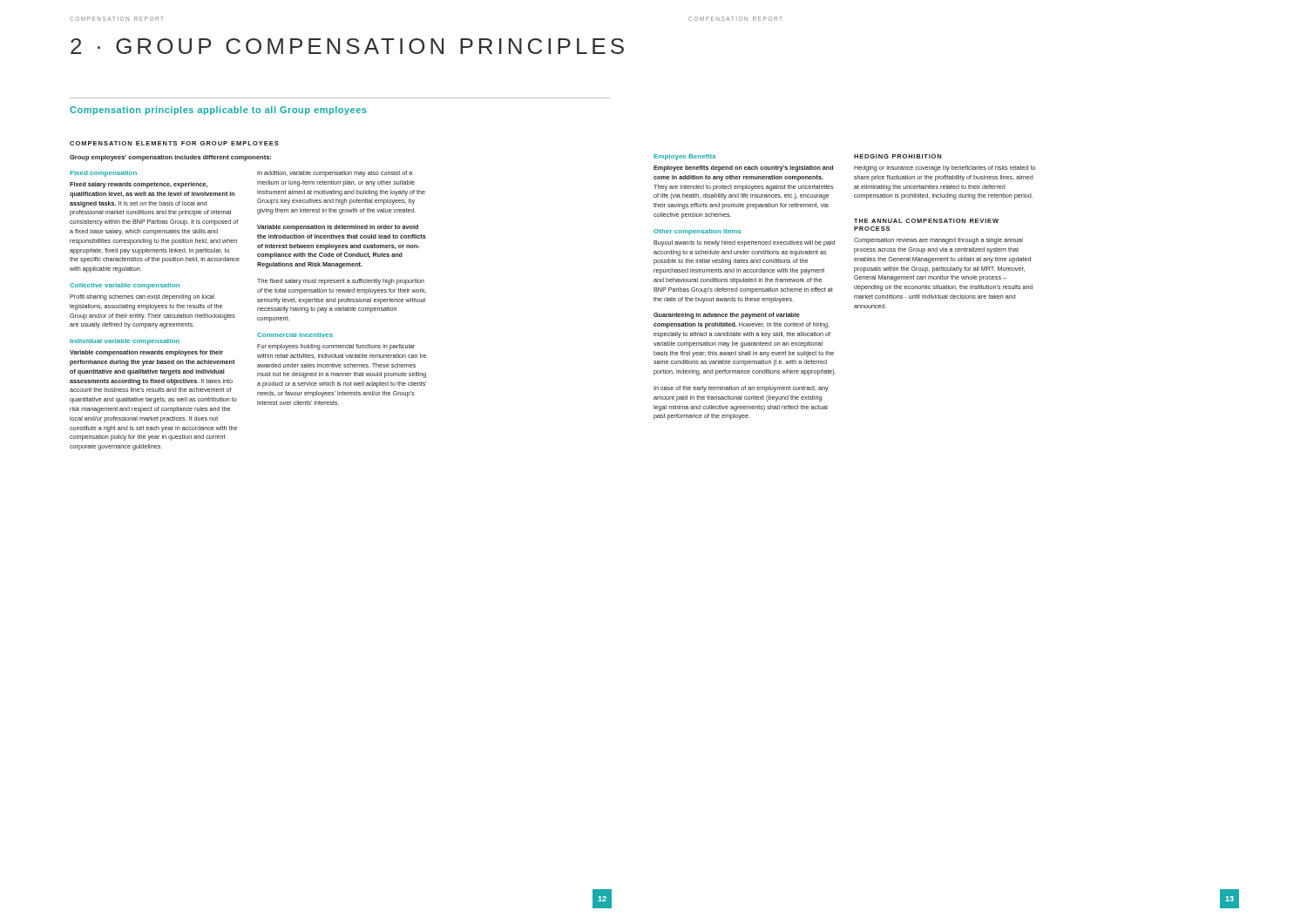Click on the text block that says "In addition, variable compensation may"
This screenshot has height=924, width=1307.
tap(341, 192)
